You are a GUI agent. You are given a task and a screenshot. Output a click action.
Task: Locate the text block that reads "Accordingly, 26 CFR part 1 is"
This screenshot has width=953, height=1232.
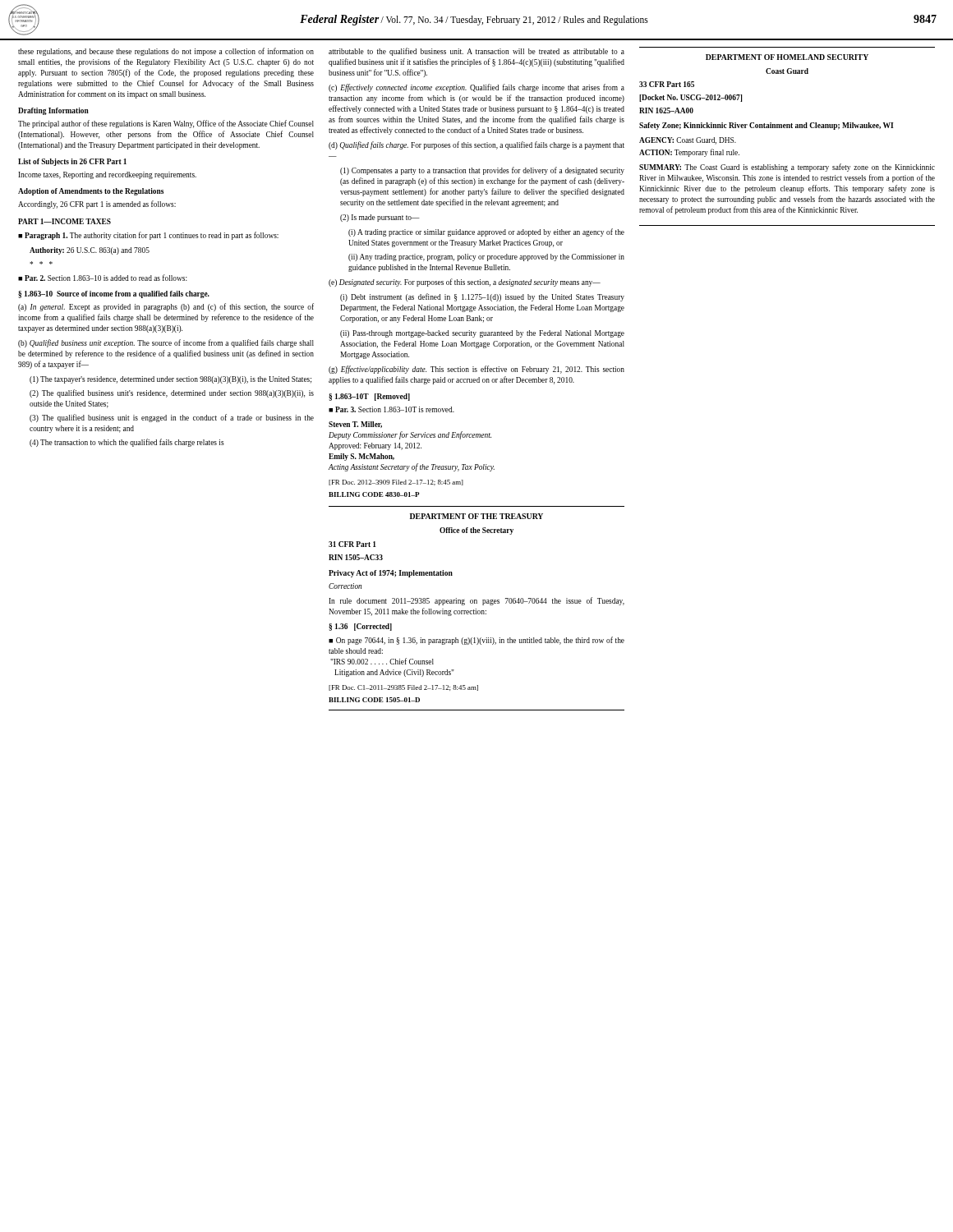[97, 204]
